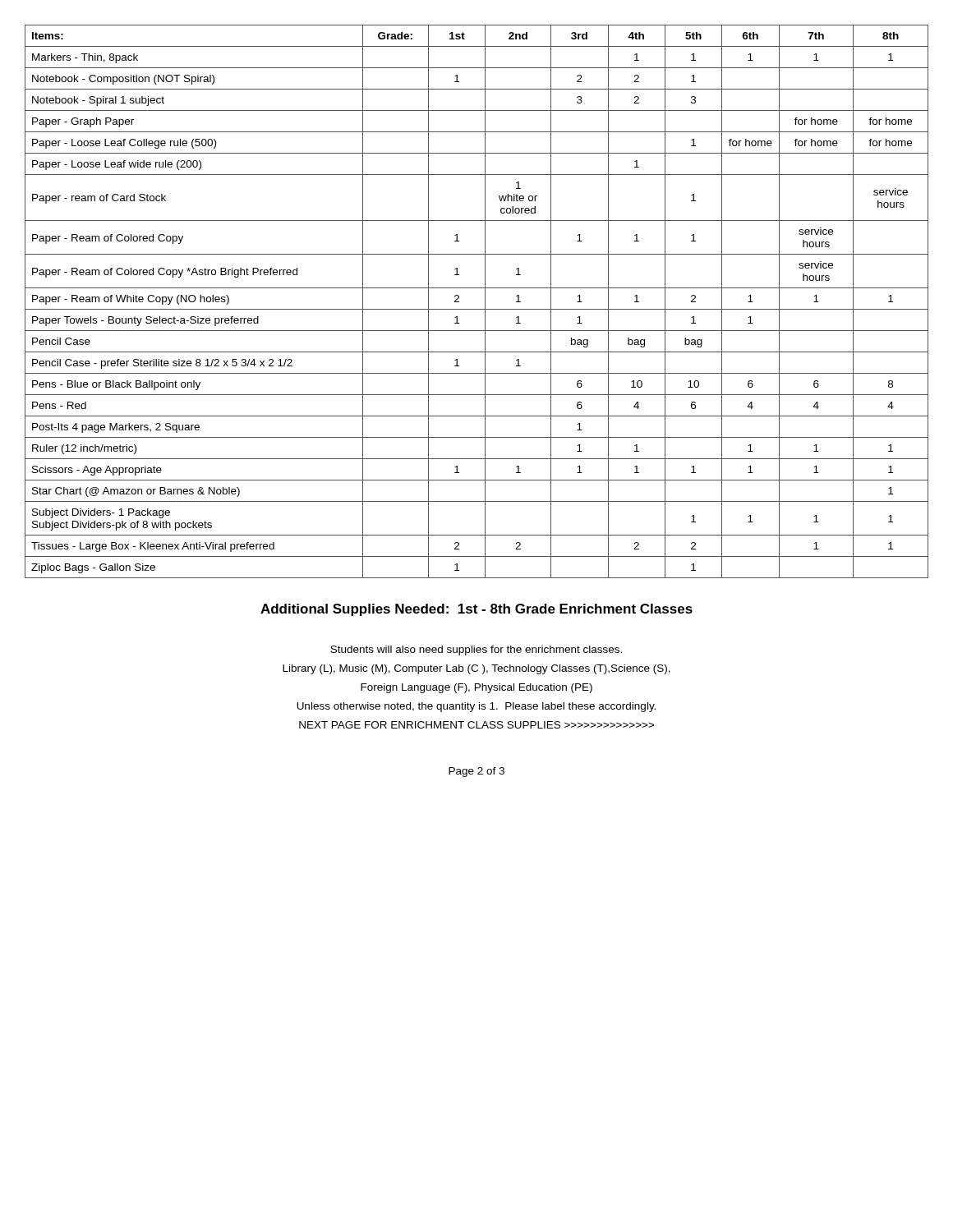Image resolution: width=953 pixels, height=1232 pixels.
Task: Find the table
Action: point(476,301)
